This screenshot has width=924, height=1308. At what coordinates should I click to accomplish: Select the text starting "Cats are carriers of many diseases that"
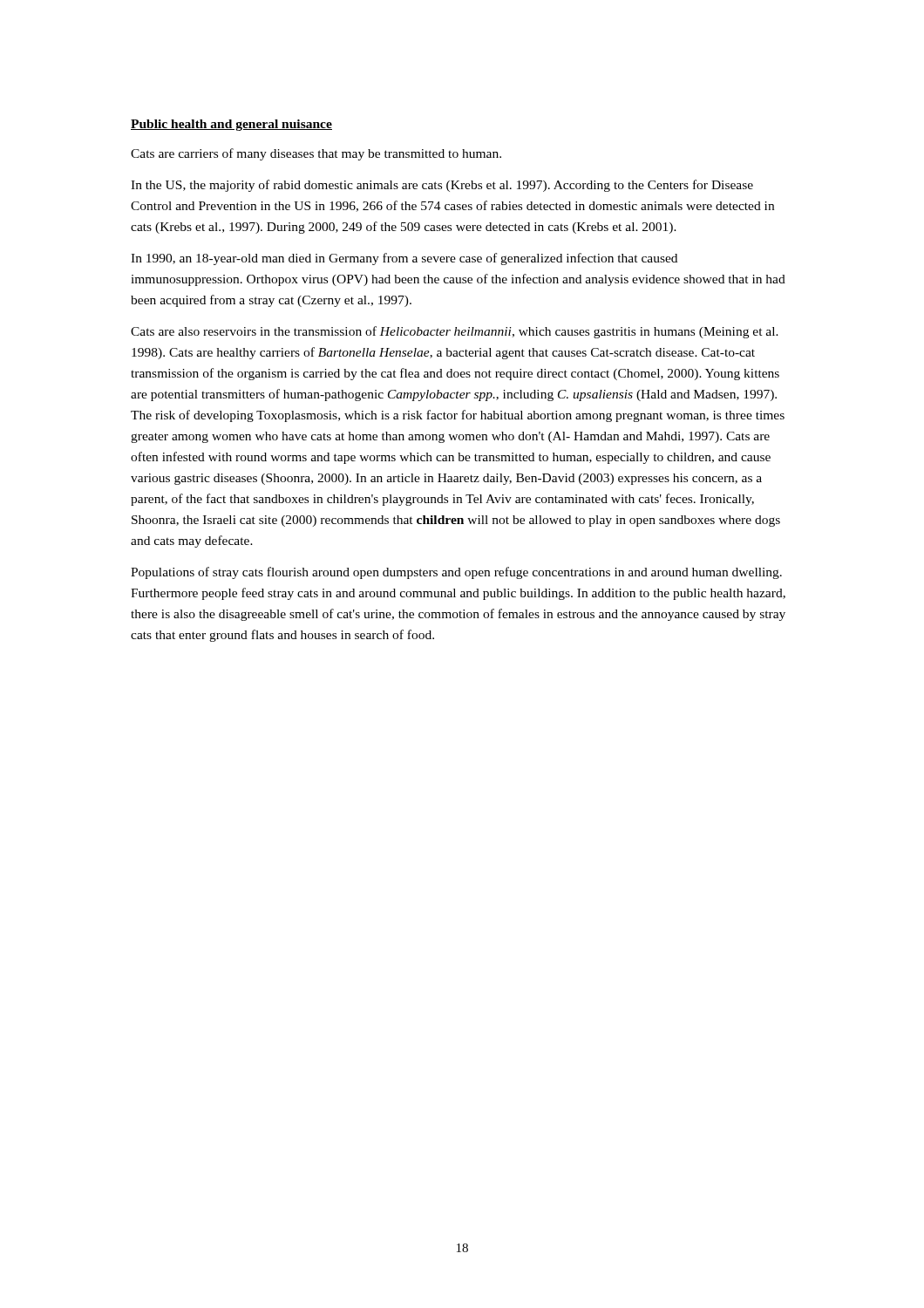pos(316,153)
